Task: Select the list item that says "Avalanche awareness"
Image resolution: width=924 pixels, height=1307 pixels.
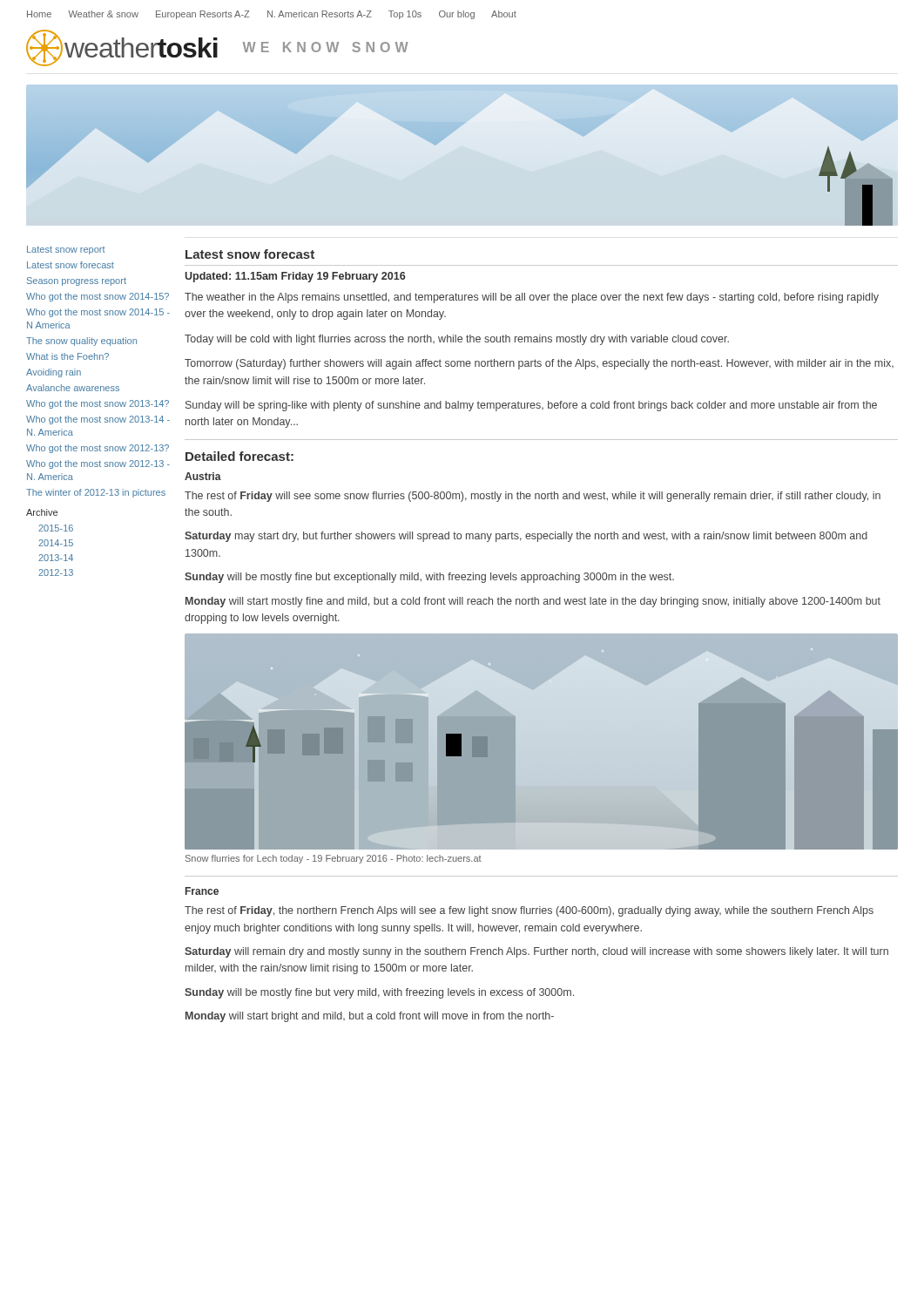Action: coord(73,388)
